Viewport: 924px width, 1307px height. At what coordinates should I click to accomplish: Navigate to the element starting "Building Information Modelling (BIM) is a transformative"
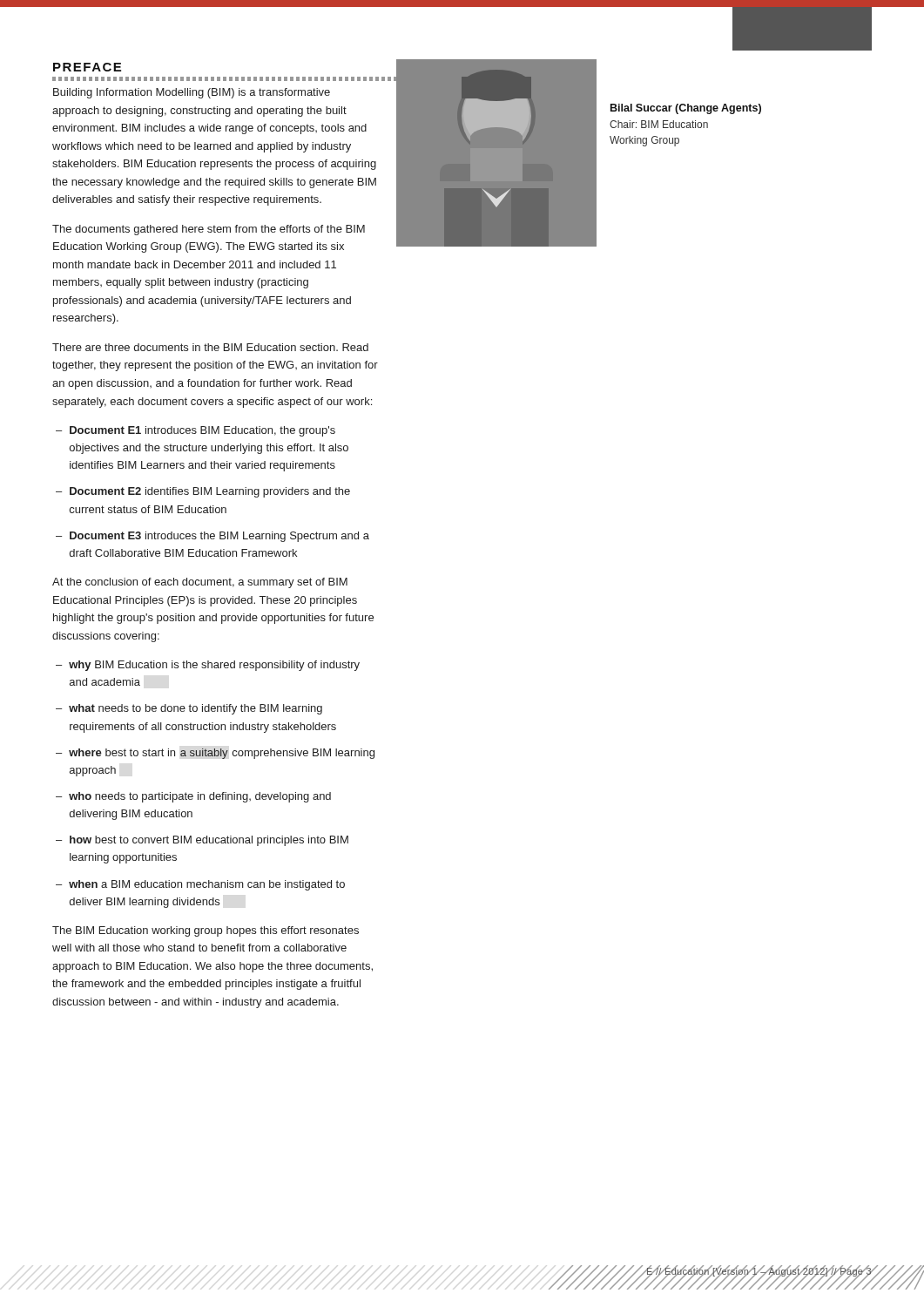215,146
